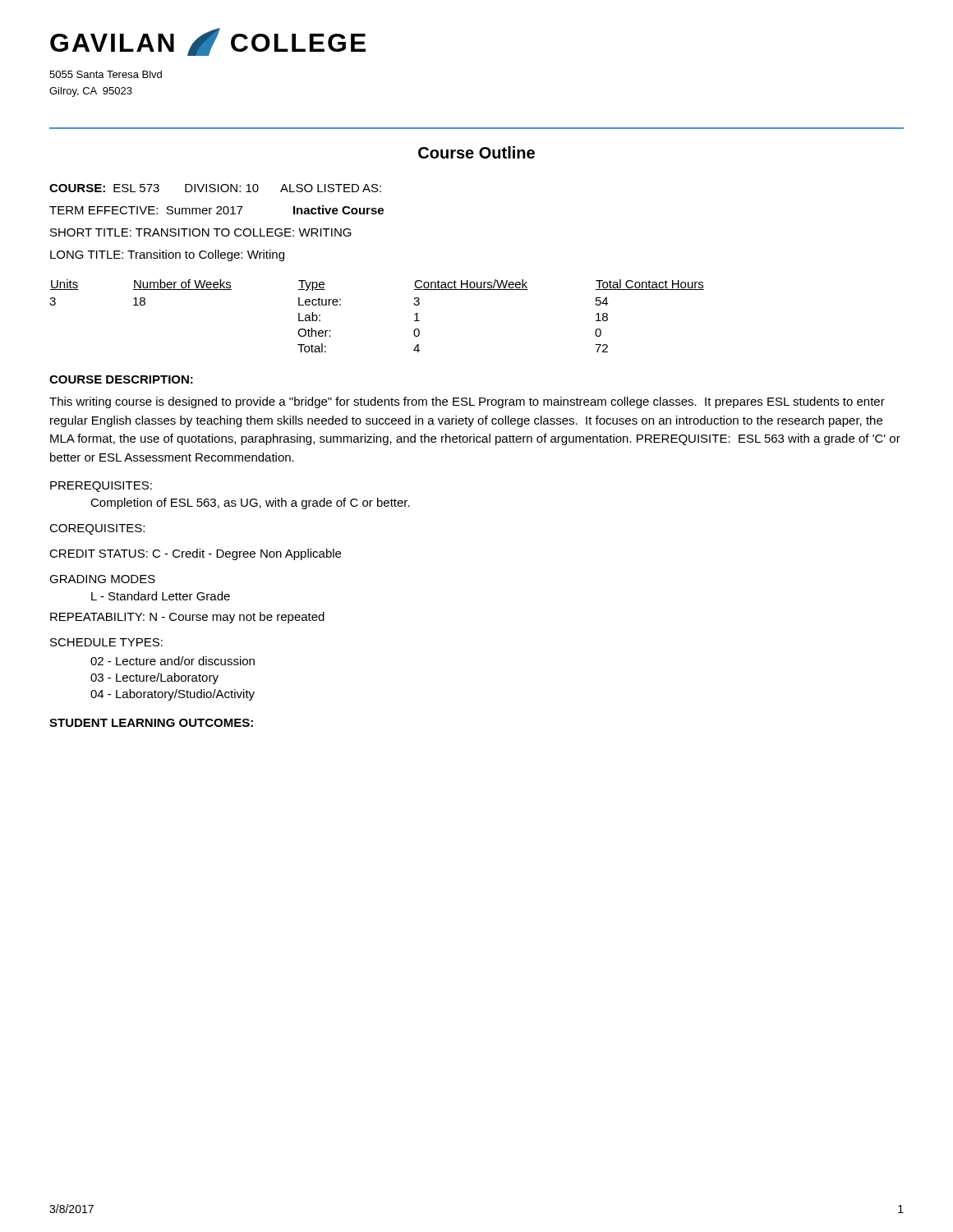This screenshot has width=953, height=1232.
Task: Find the text starting "COURSE: ESL 573 DIVISION: 10 ALSO"
Action: (x=216, y=188)
